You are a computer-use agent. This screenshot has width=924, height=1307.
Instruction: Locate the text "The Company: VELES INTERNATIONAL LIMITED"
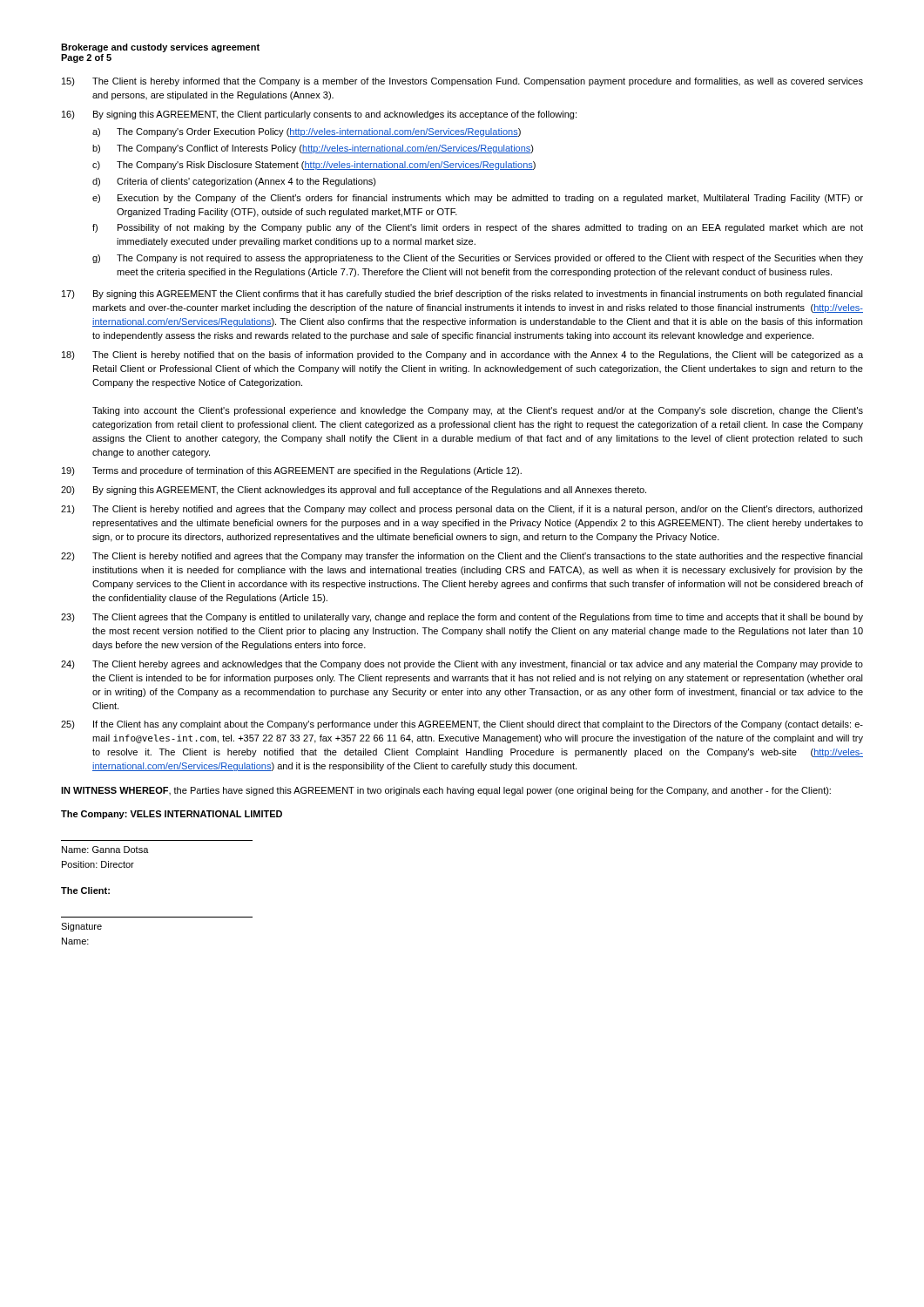click(172, 814)
